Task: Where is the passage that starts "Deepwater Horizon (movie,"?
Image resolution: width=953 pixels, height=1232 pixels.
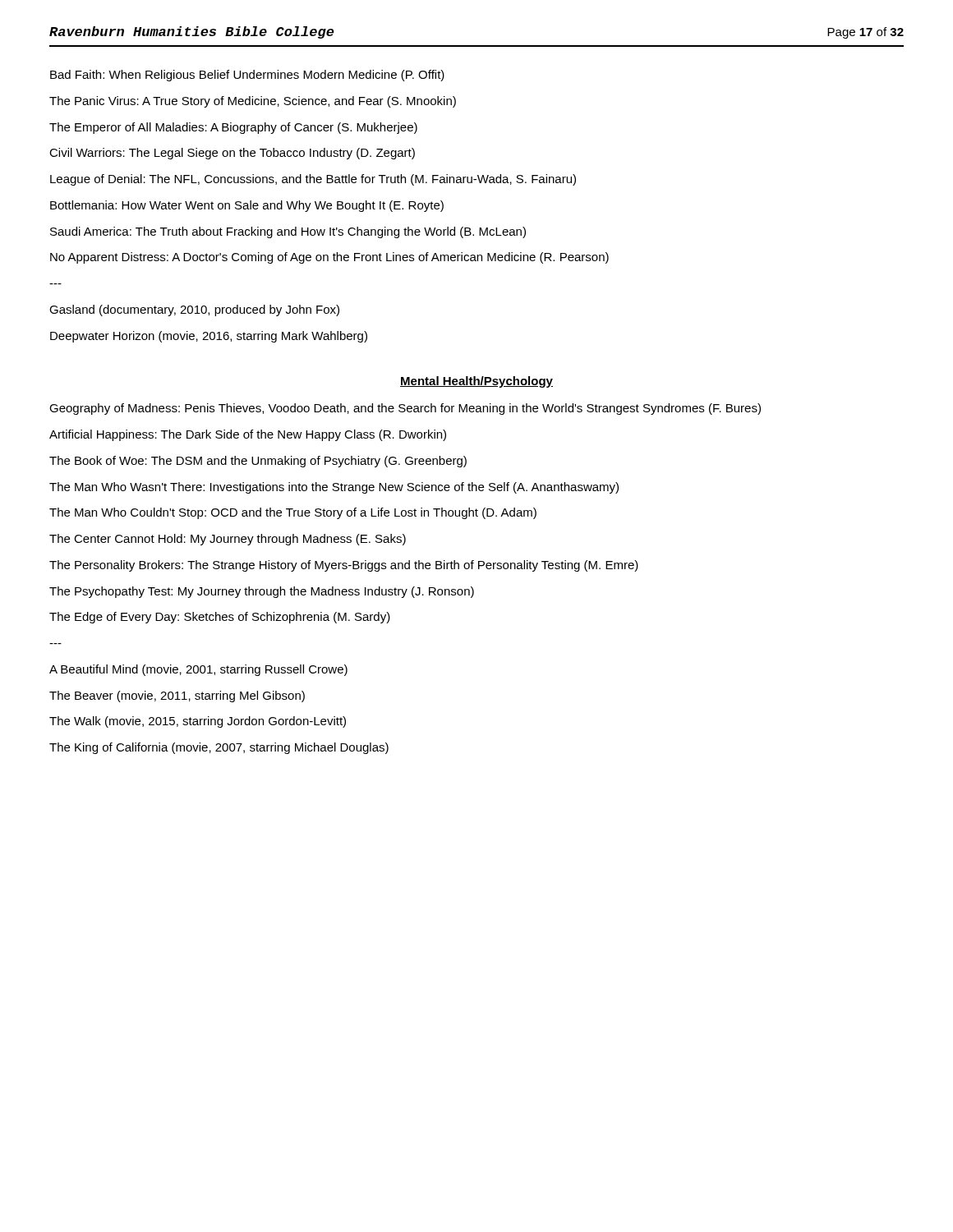Action: pyautogui.click(x=209, y=335)
